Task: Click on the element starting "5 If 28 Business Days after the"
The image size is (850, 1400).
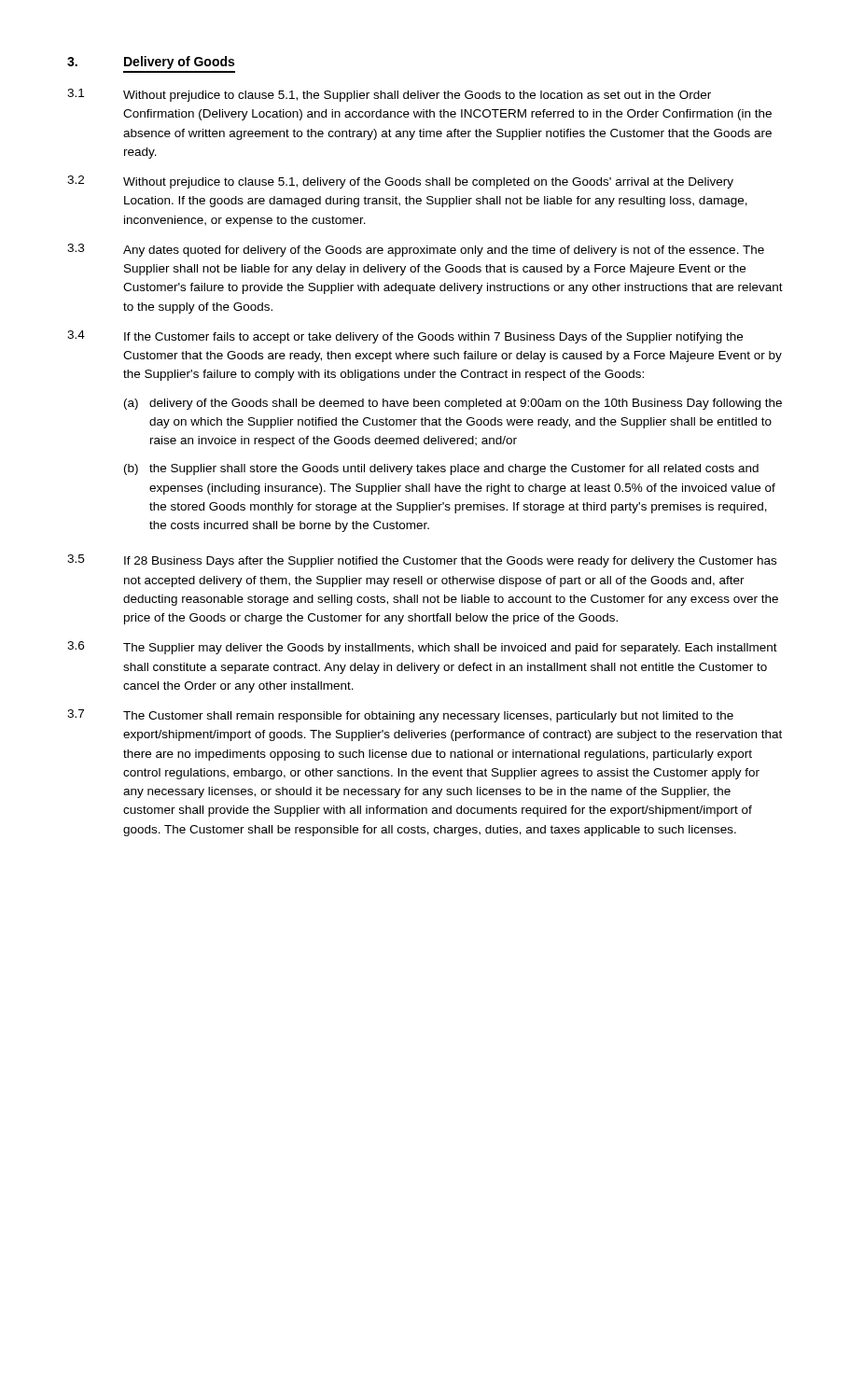Action: [x=425, y=590]
